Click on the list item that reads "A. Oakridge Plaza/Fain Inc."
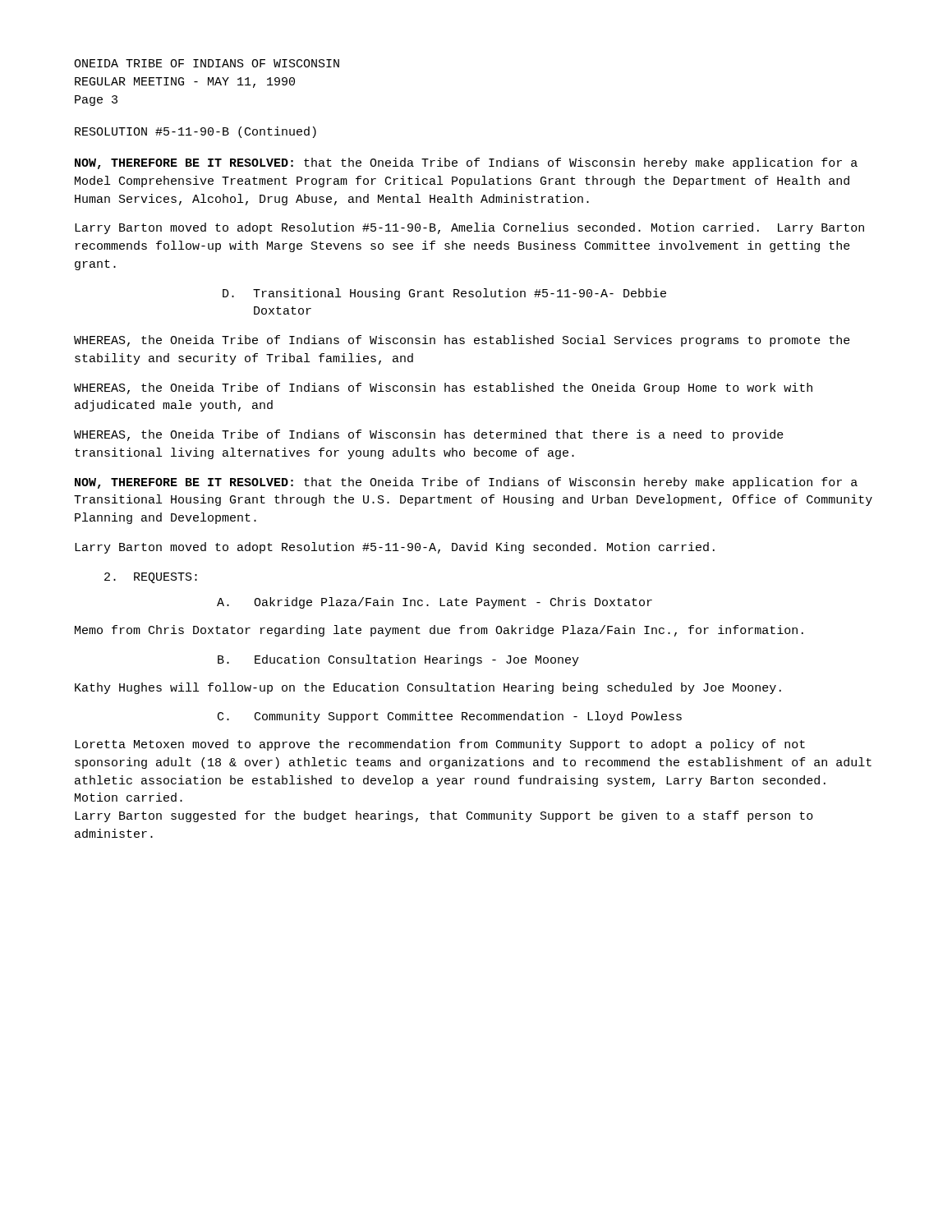This screenshot has width=952, height=1232. [x=413, y=604]
